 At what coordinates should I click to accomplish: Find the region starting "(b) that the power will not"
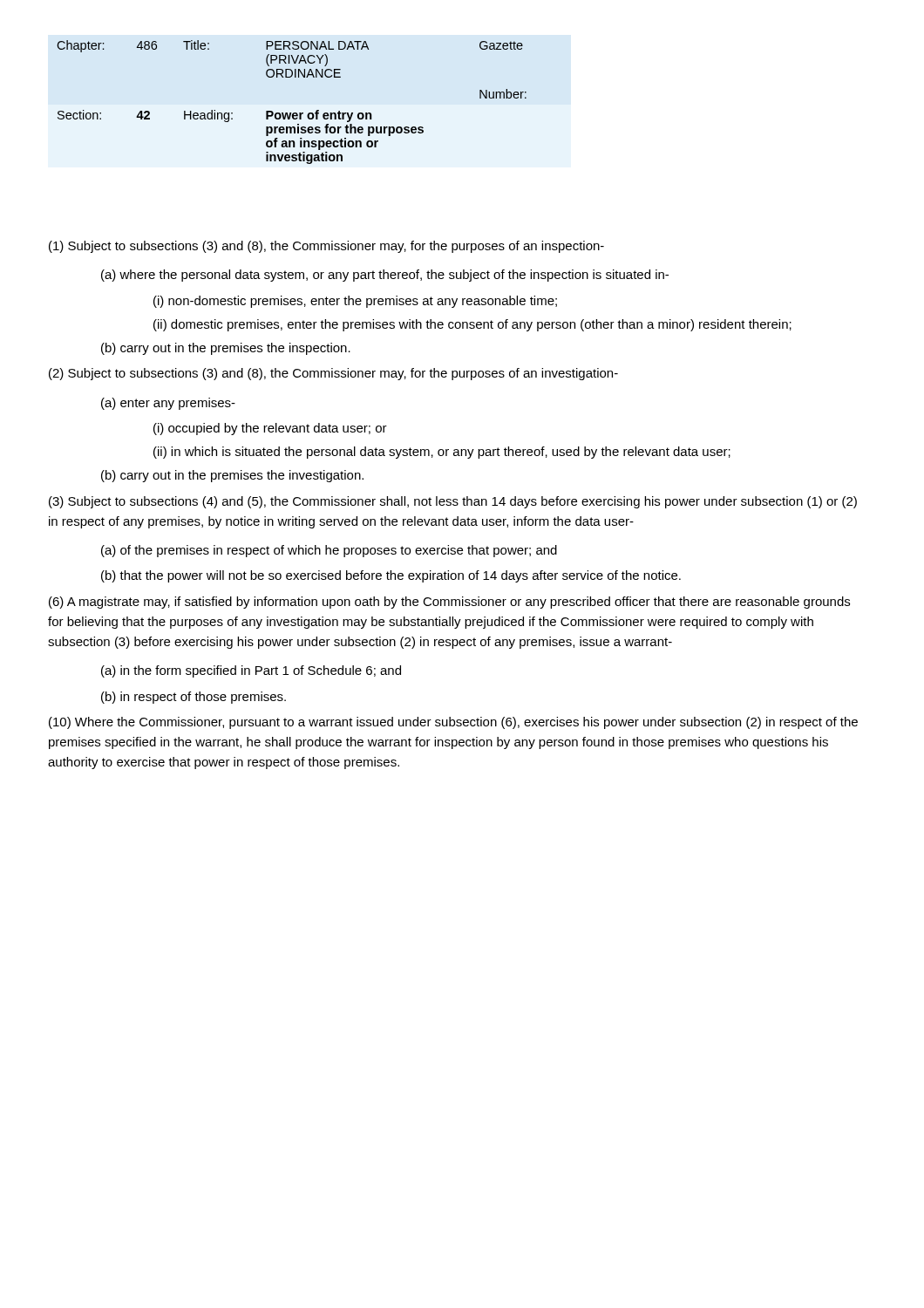(x=391, y=575)
